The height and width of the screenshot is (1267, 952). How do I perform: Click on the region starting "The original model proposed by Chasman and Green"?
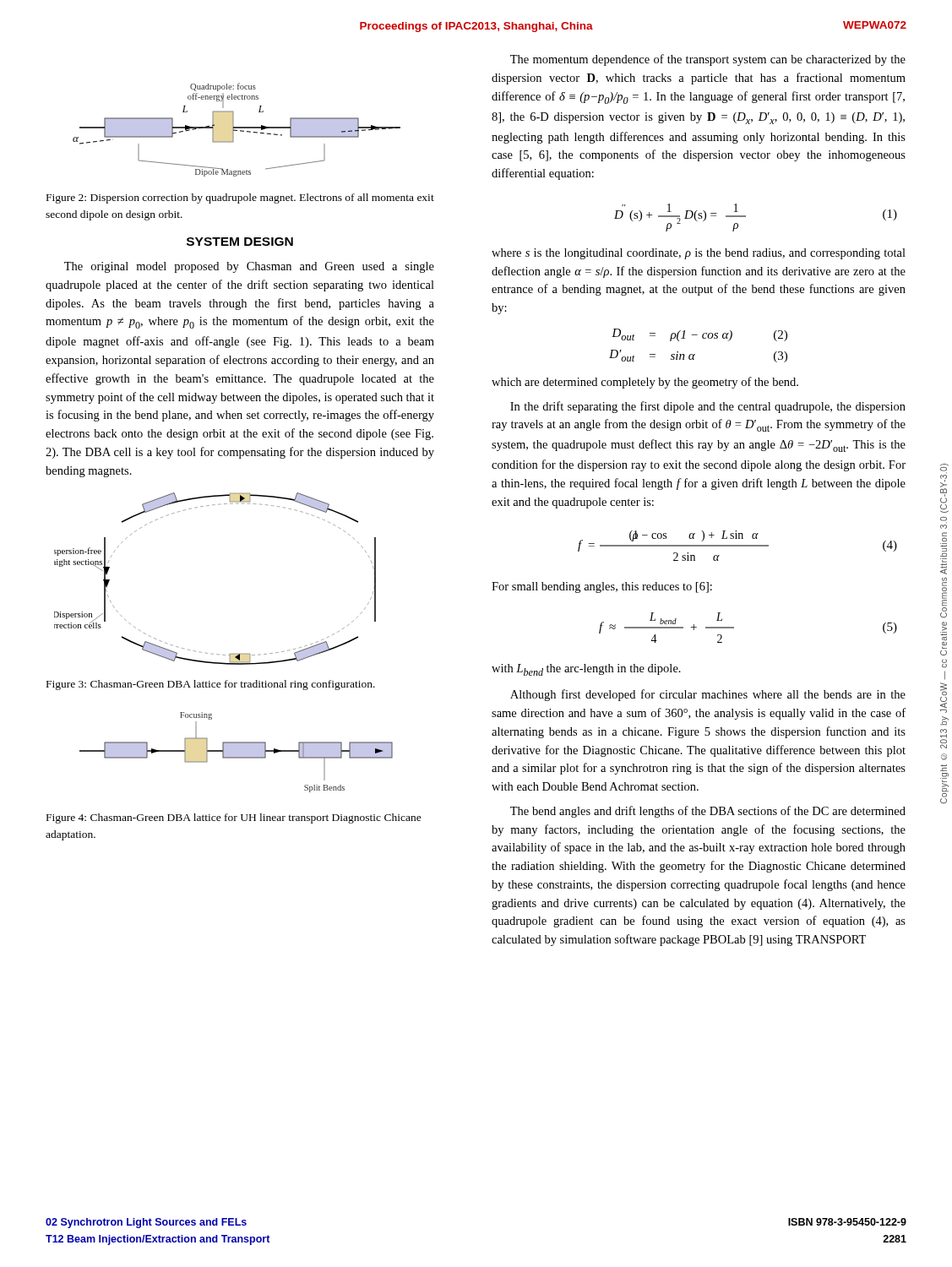pos(240,369)
